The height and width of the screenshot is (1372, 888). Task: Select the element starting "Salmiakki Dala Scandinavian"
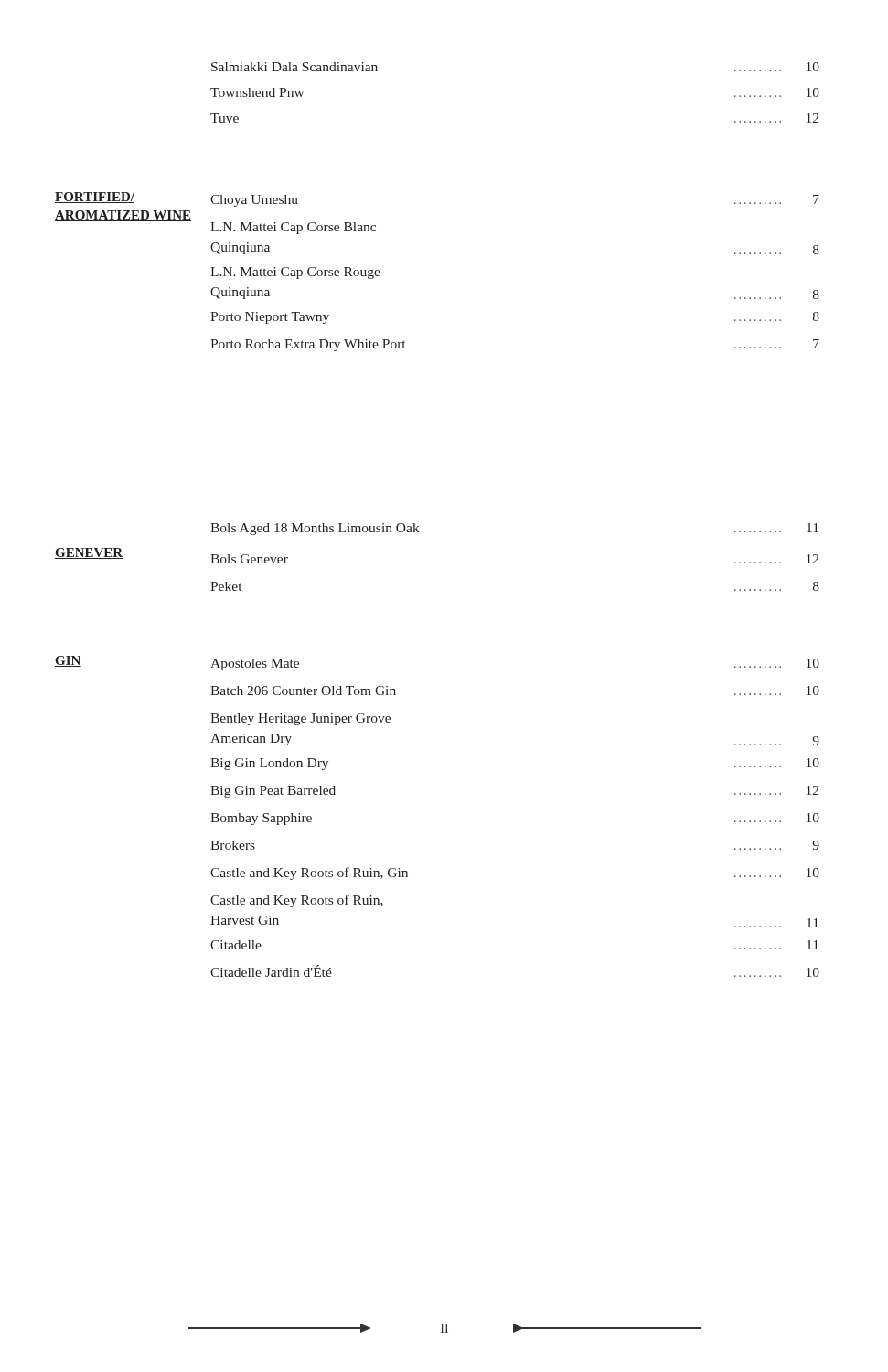click(x=286, y=66)
